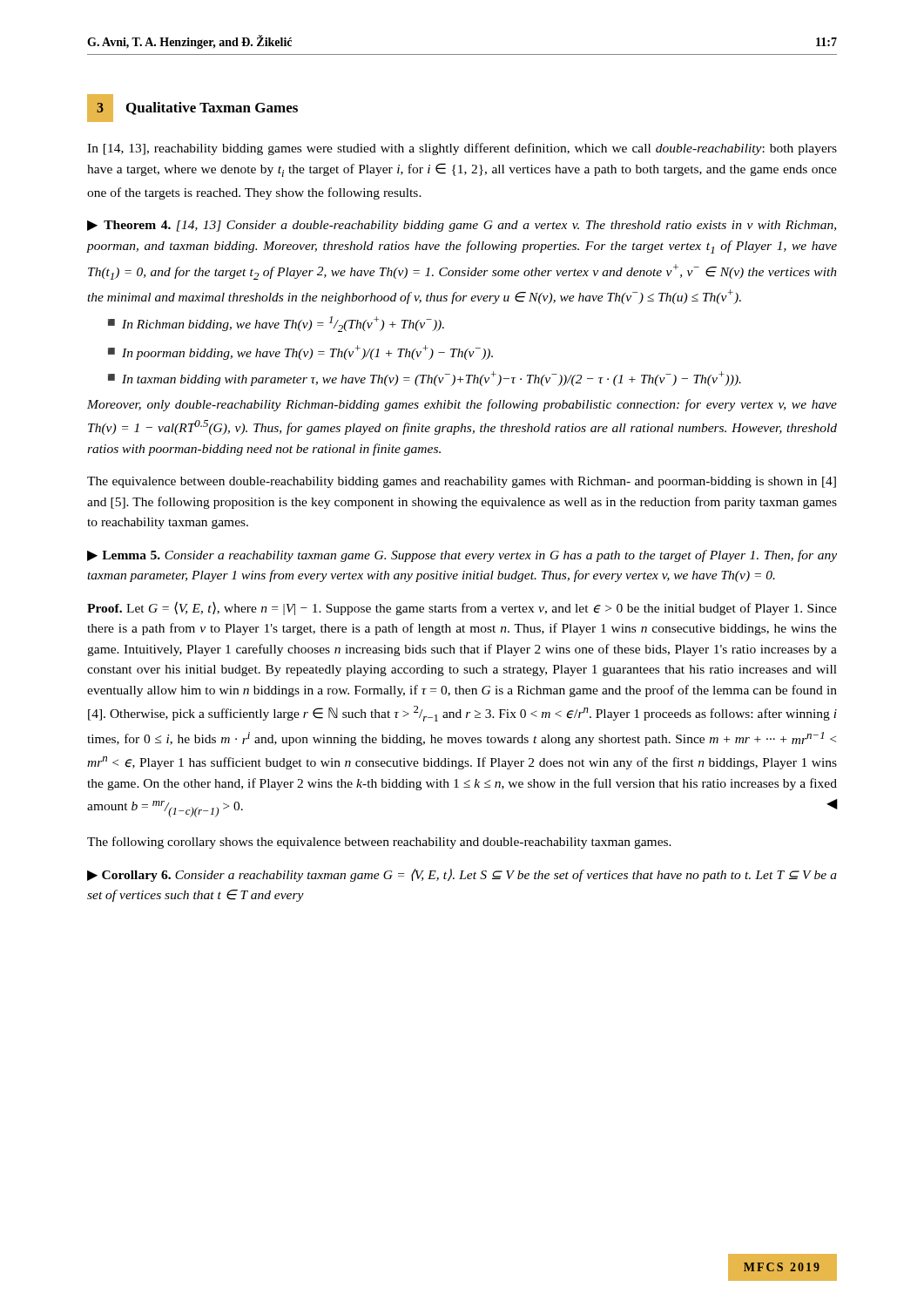Viewport: 924px width, 1307px height.
Task: Click on the list item that says "◾ In Richman bidding,"
Action: [276, 324]
